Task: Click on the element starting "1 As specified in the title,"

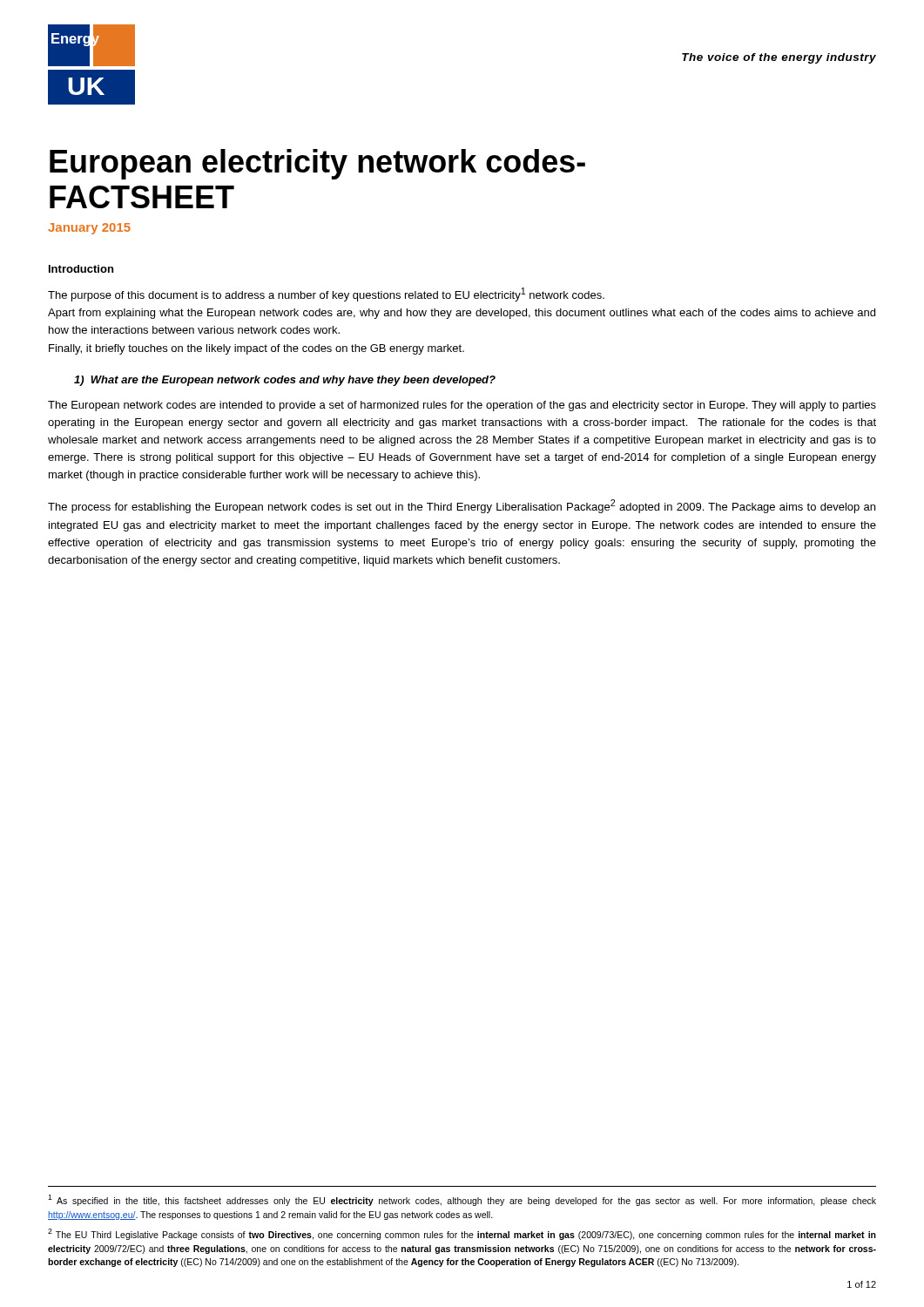Action: [462, 1206]
